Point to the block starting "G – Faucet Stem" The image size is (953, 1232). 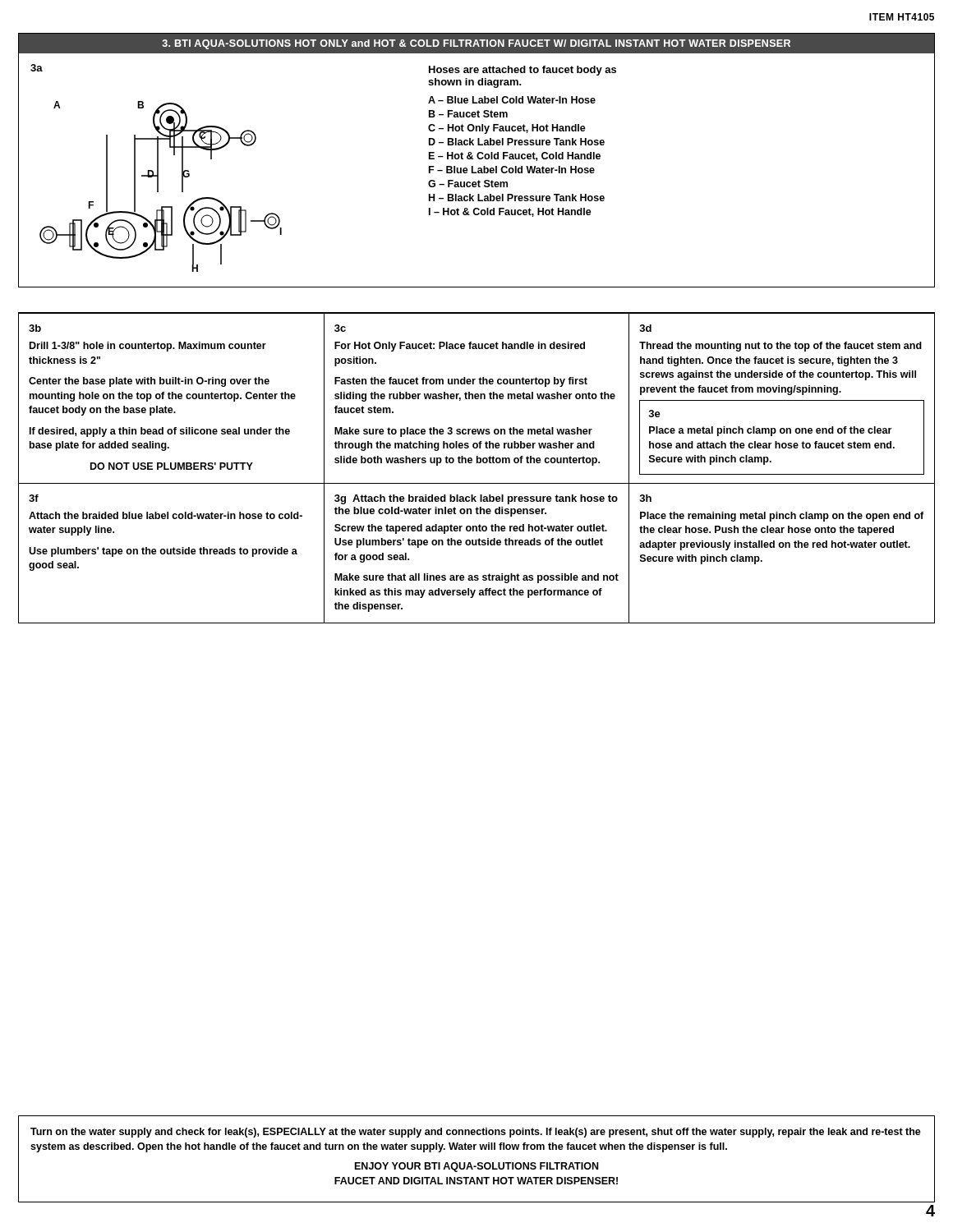(x=468, y=184)
